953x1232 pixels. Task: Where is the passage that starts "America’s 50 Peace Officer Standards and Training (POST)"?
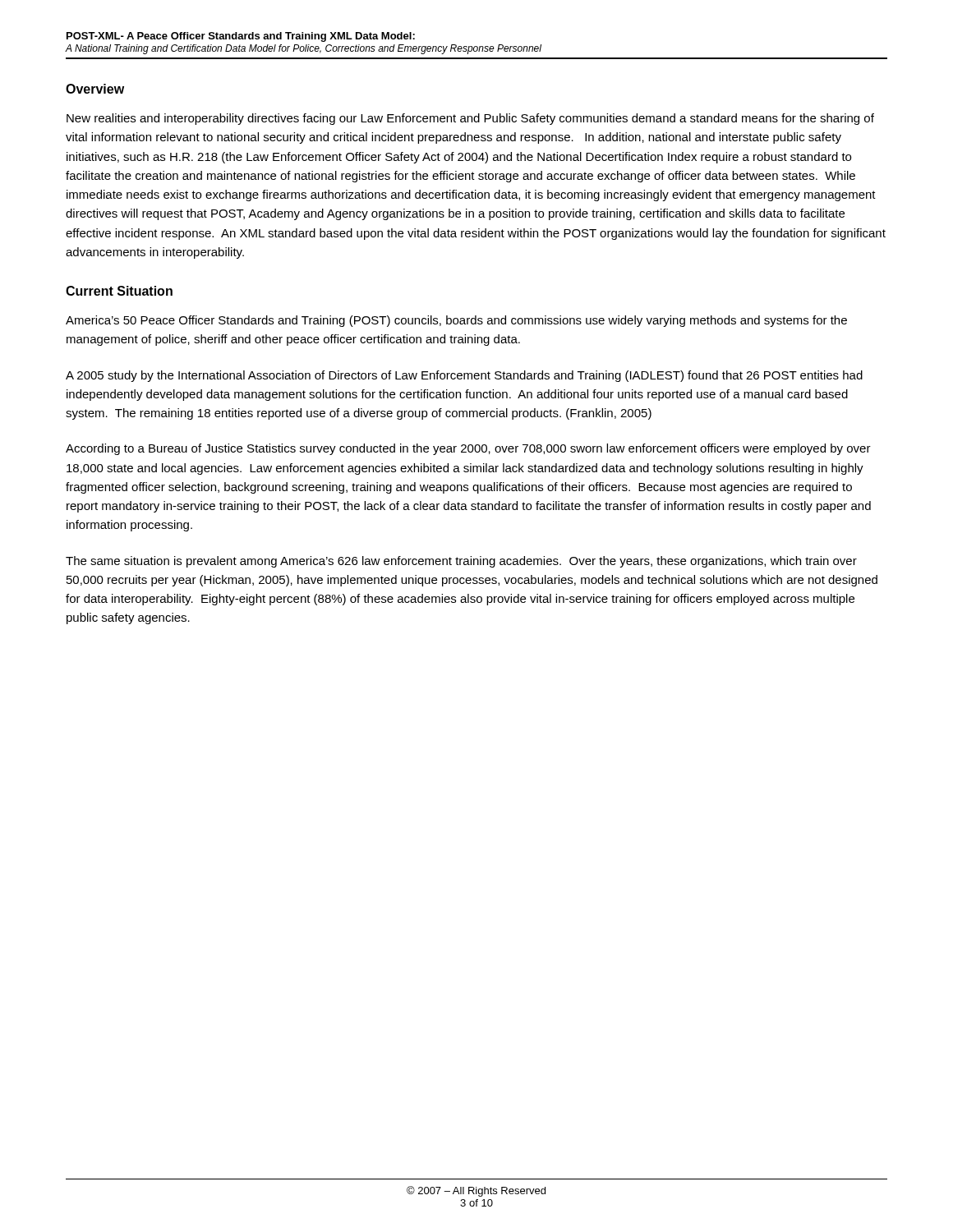(476, 330)
